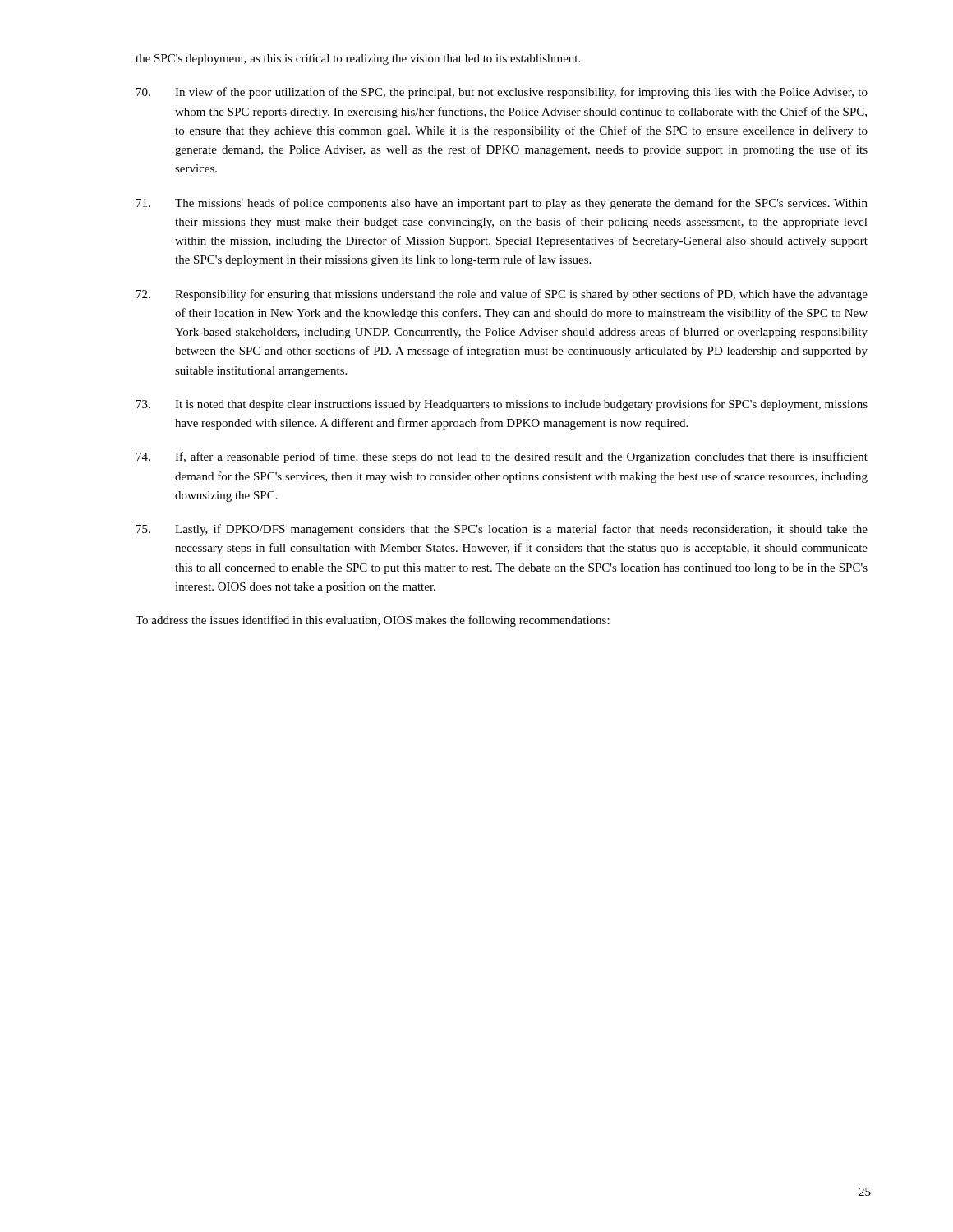
Task: Point to the block starting "Responsibility for ensuring"
Action: click(502, 332)
